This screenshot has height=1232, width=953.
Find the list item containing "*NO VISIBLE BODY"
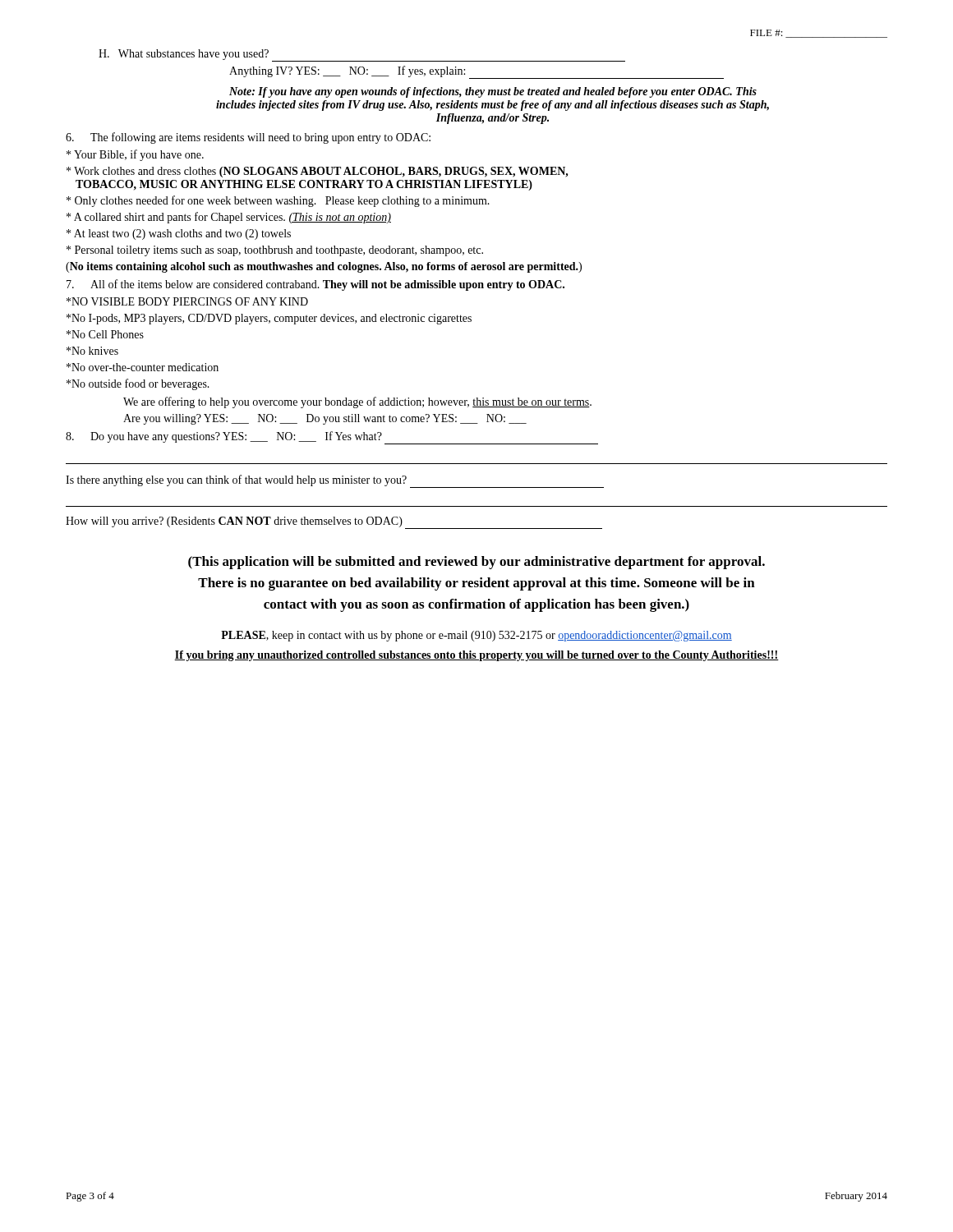pyautogui.click(x=187, y=302)
